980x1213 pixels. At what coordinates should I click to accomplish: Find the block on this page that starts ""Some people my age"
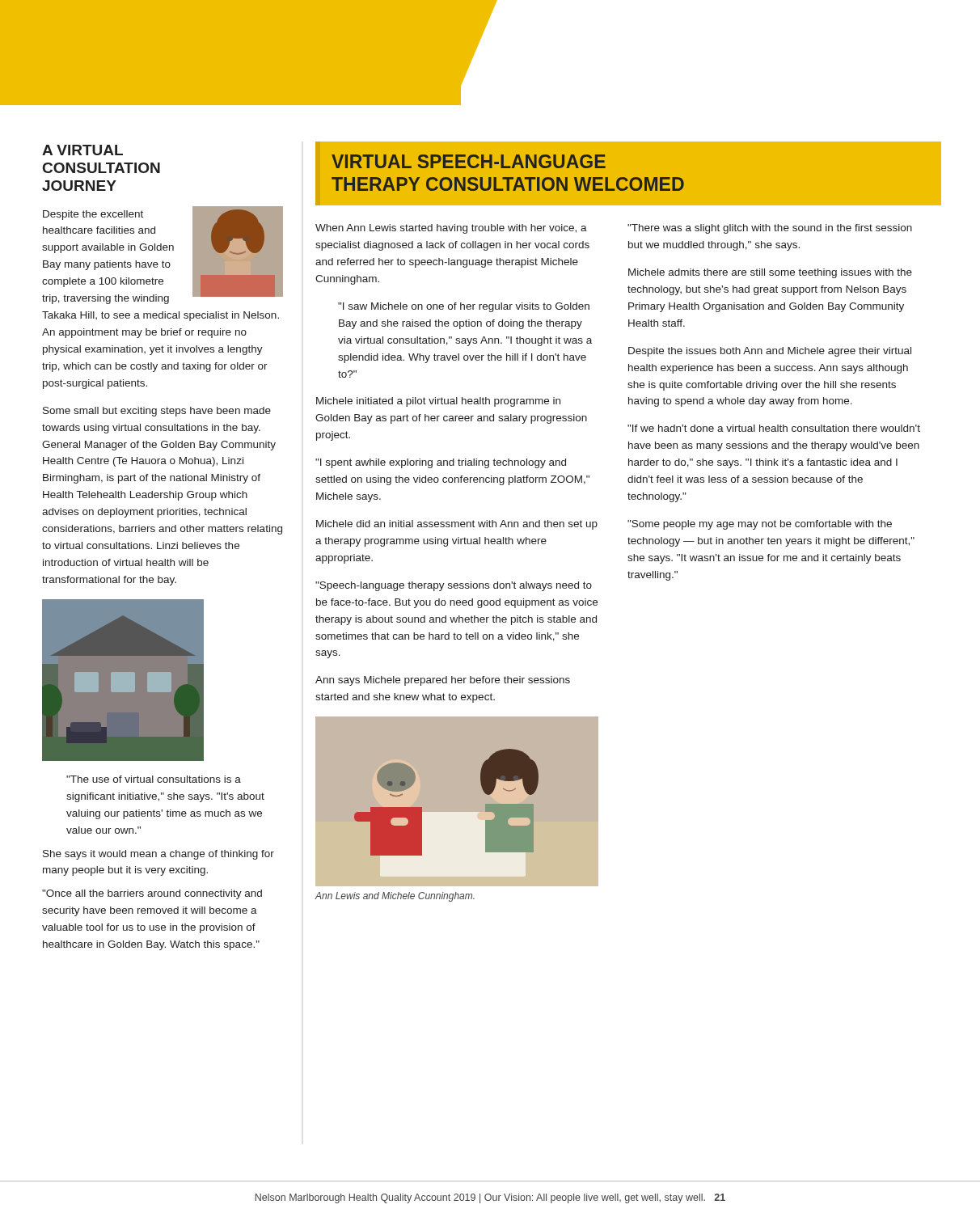pos(775,550)
